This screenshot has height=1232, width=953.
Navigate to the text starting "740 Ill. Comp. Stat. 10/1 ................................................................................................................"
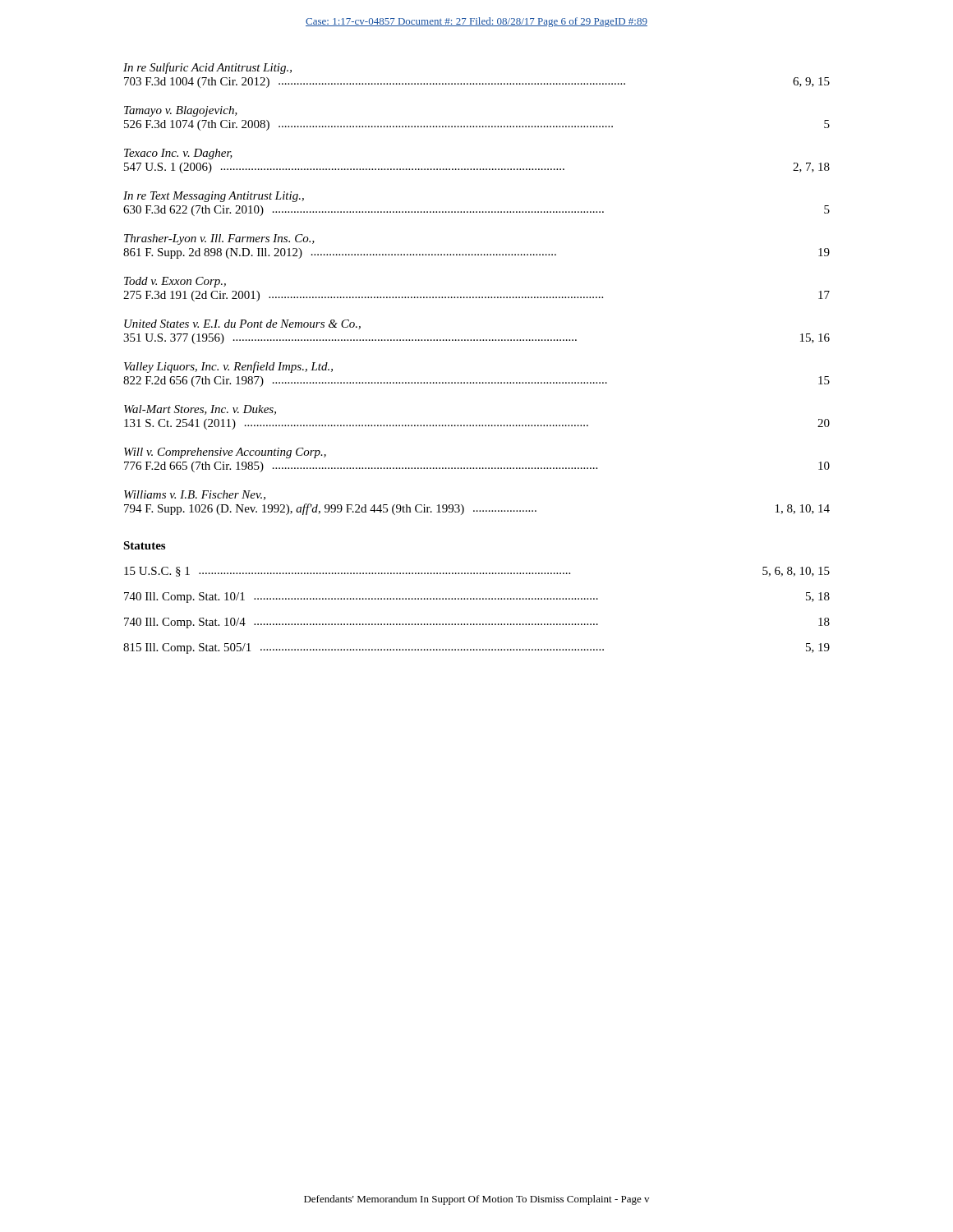(476, 597)
